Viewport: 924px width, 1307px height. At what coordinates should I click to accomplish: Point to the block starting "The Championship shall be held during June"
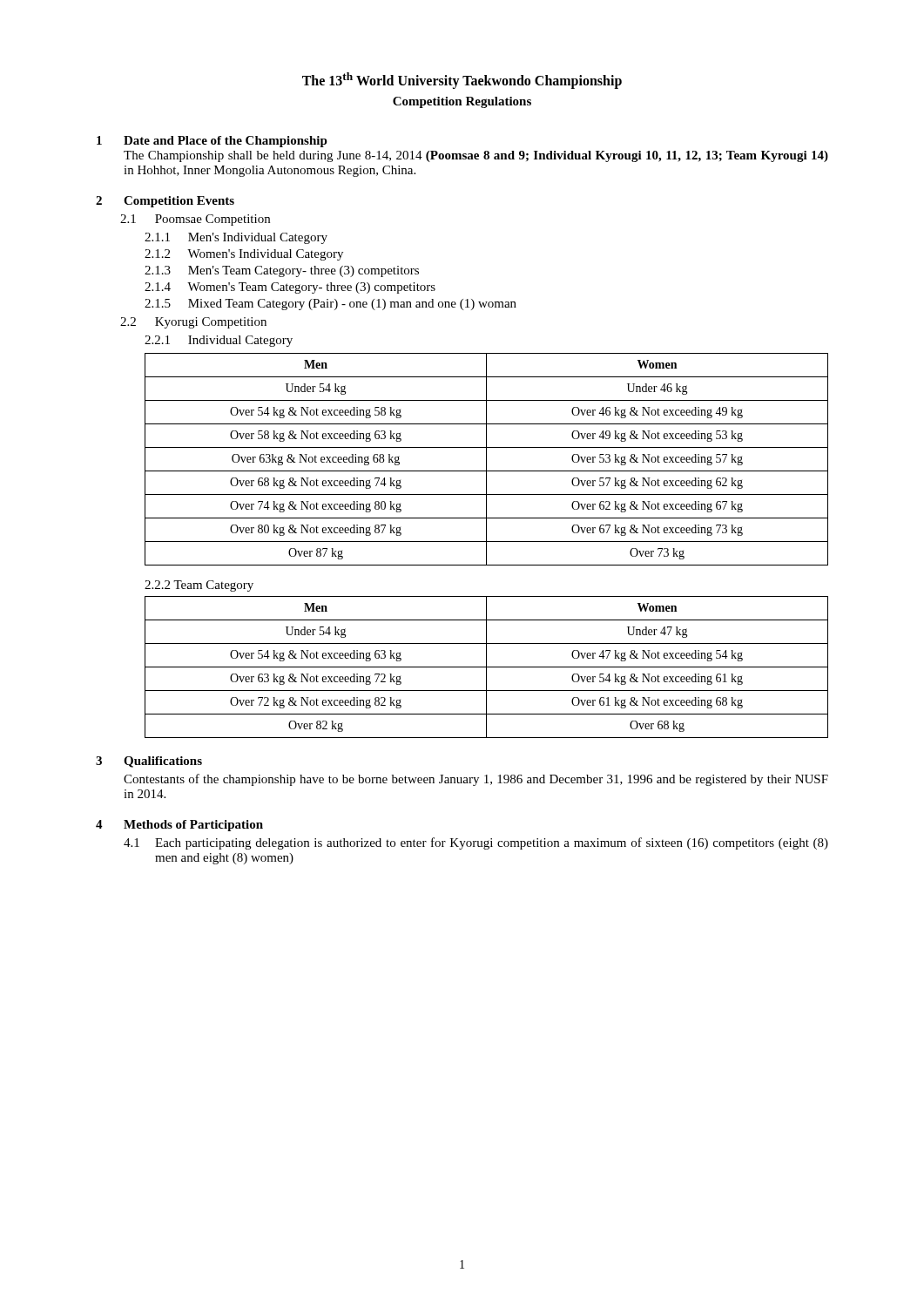(476, 163)
